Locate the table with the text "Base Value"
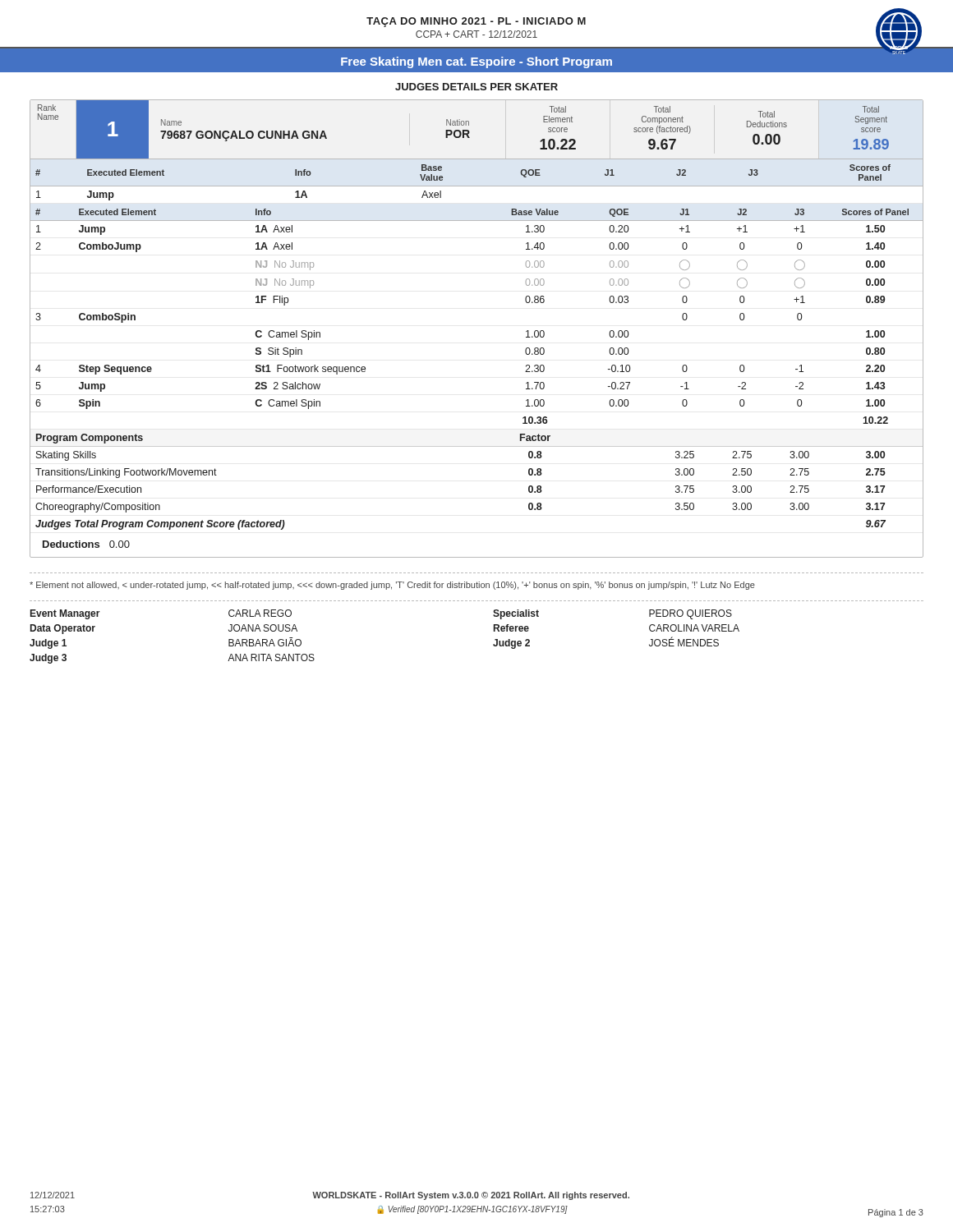The image size is (953, 1232). tap(476, 358)
